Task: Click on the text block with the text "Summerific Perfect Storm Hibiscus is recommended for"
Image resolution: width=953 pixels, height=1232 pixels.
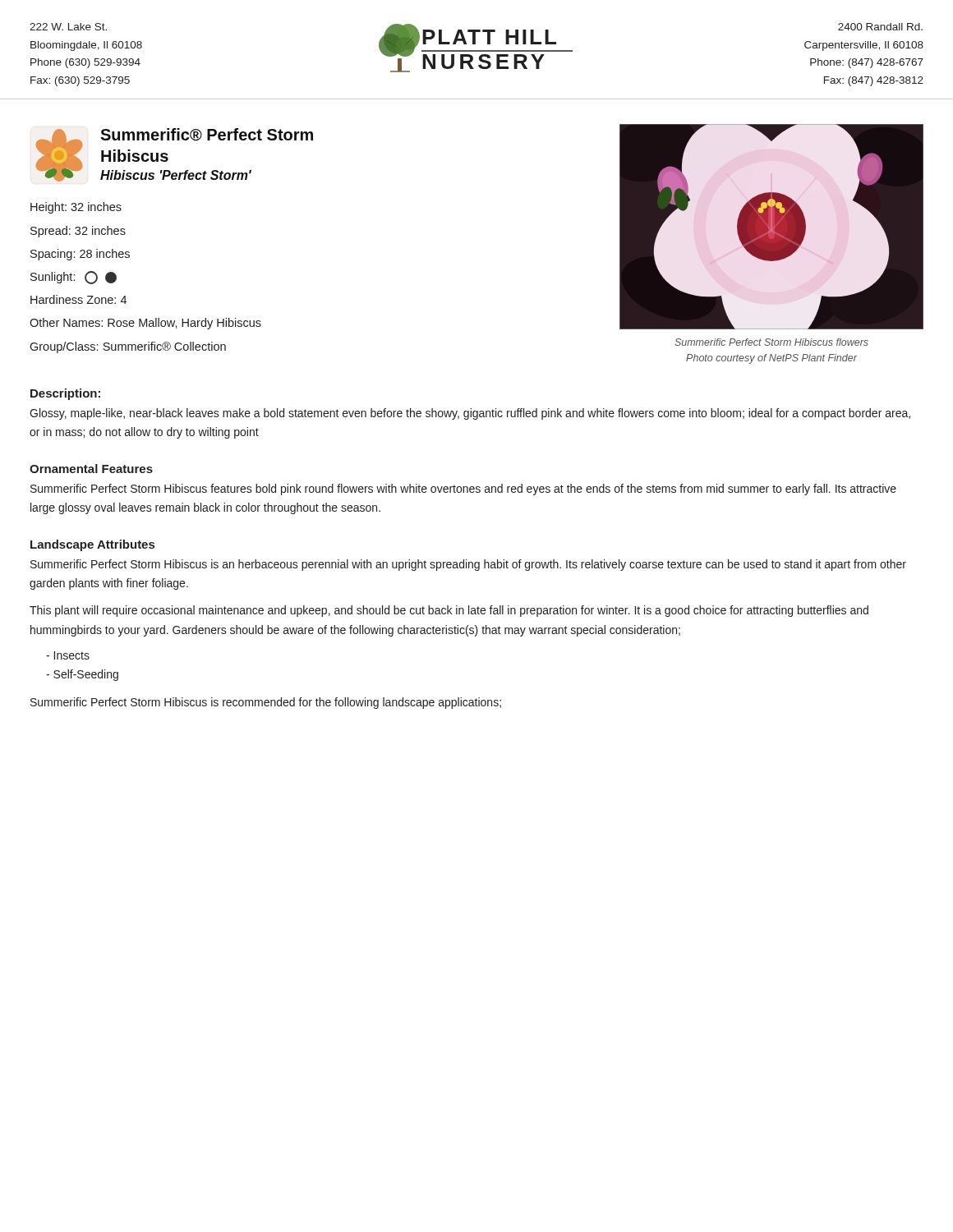Action: (266, 702)
